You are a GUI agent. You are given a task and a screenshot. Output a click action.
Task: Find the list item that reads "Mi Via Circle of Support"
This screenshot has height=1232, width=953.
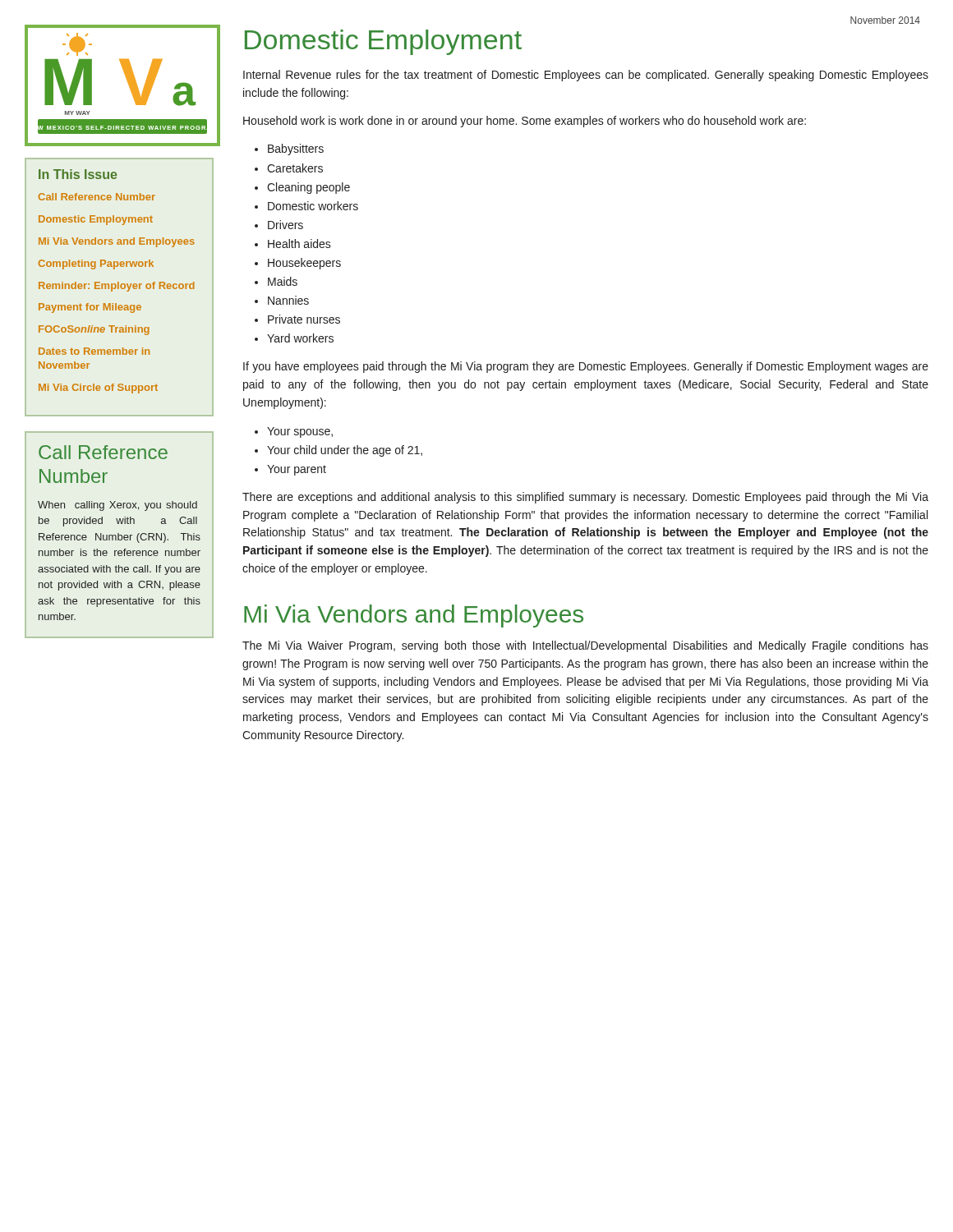pos(119,388)
